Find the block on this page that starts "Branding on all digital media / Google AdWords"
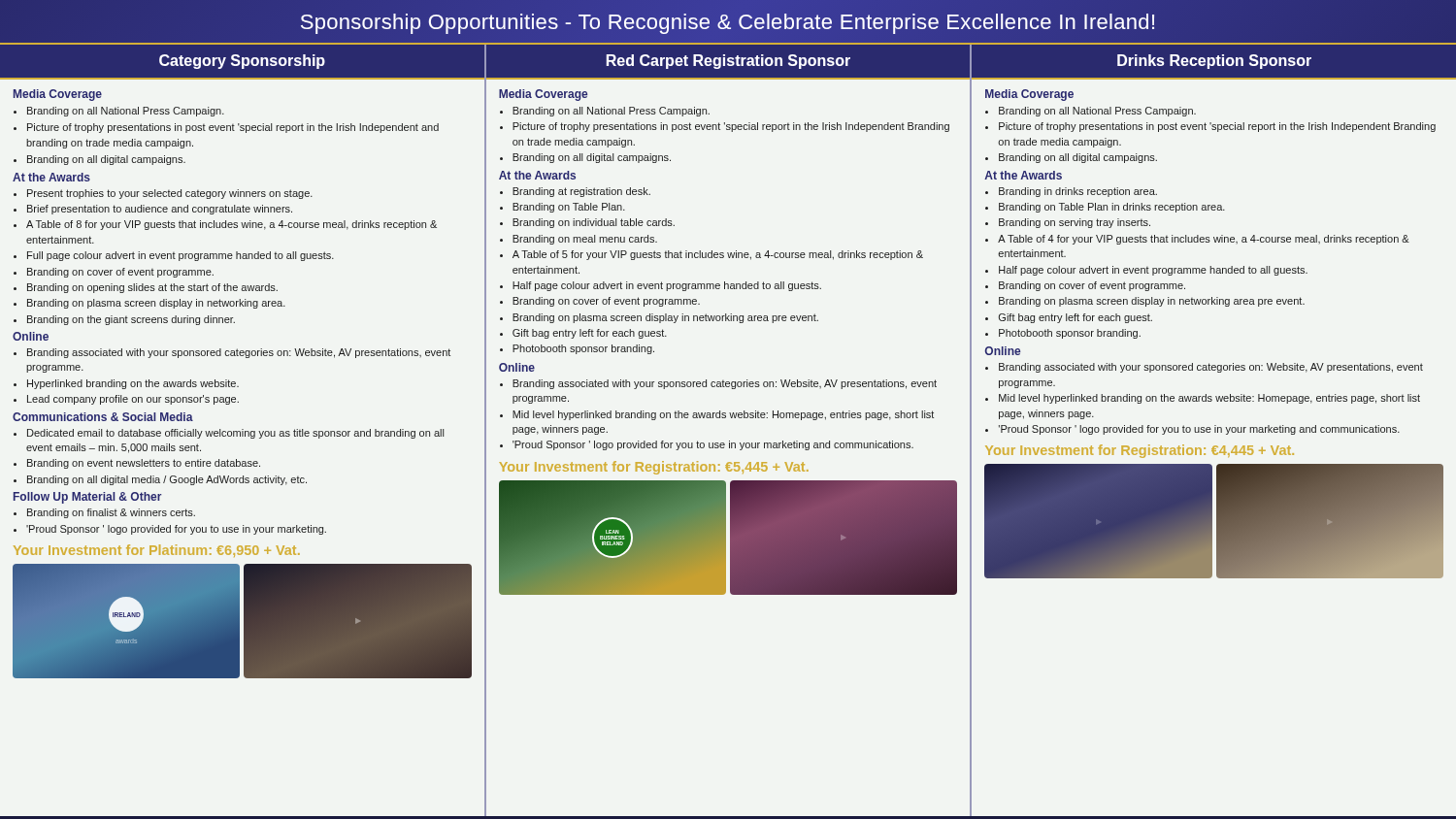This screenshot has height=819, width=1456. click(242, 480)
